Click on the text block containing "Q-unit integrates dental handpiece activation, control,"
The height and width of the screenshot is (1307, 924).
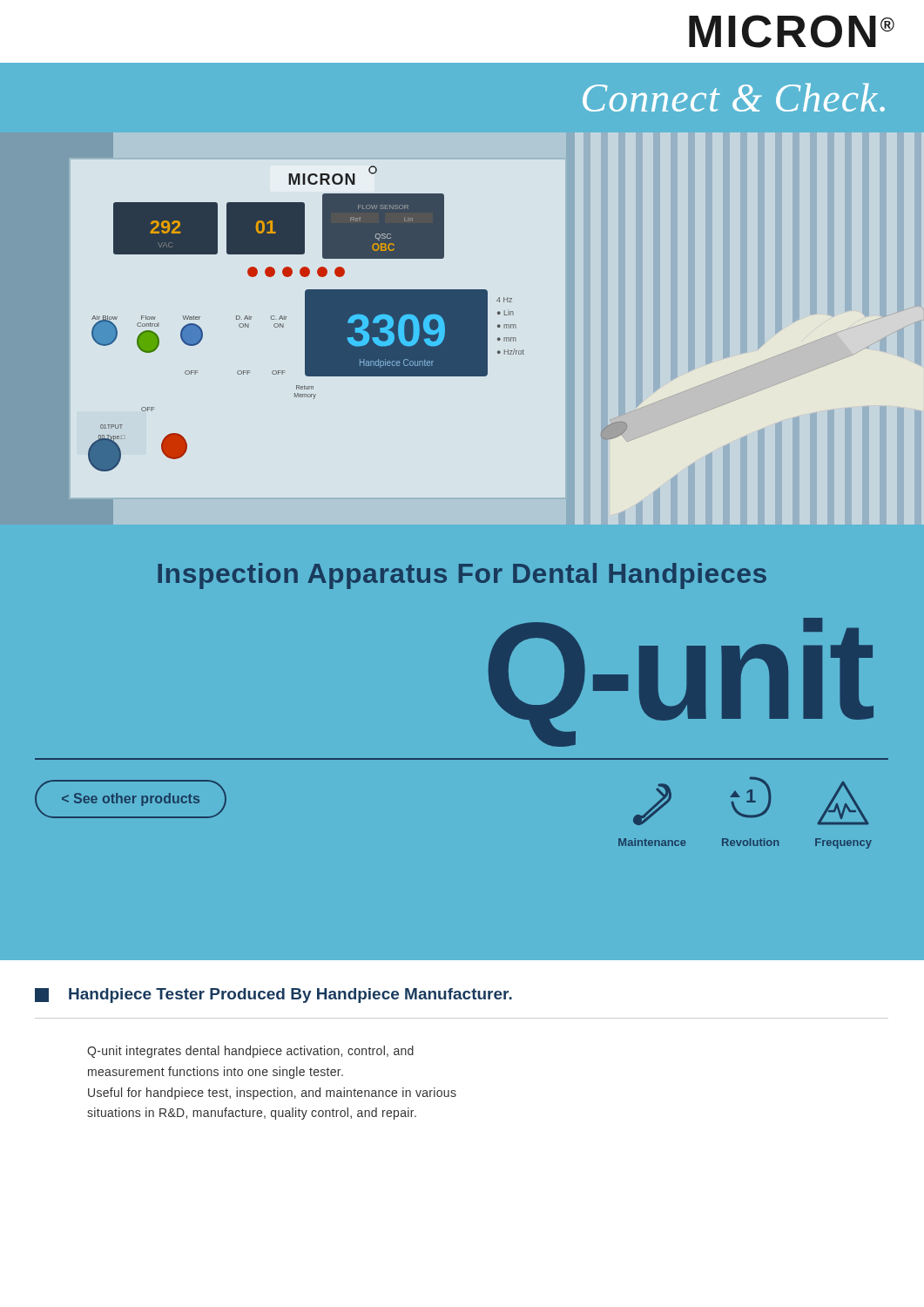click(272, 1082)
